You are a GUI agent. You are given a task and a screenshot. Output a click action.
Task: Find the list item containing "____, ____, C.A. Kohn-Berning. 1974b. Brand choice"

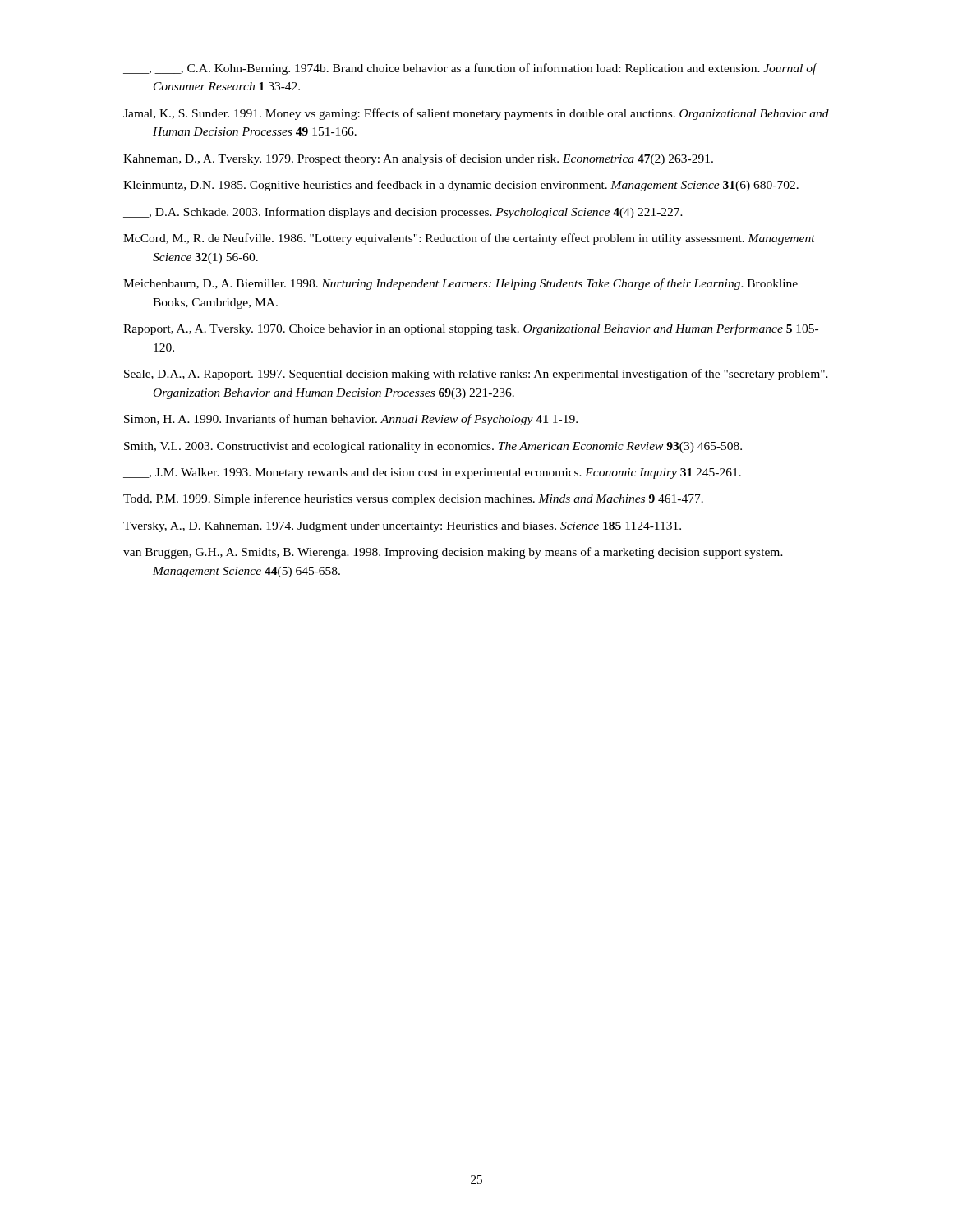pos(470,77)
